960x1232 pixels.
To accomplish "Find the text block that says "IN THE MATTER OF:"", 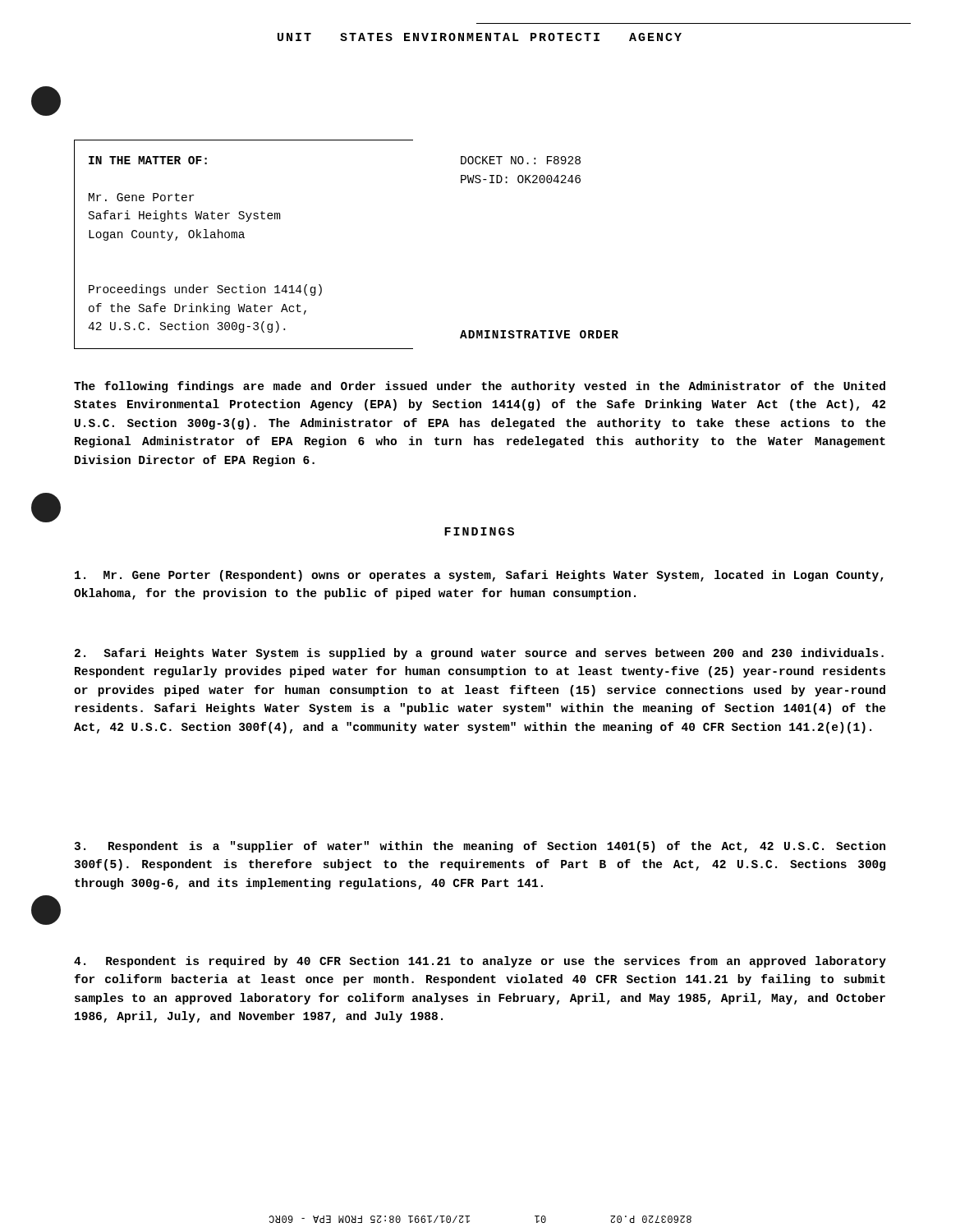I will [206, 244].
